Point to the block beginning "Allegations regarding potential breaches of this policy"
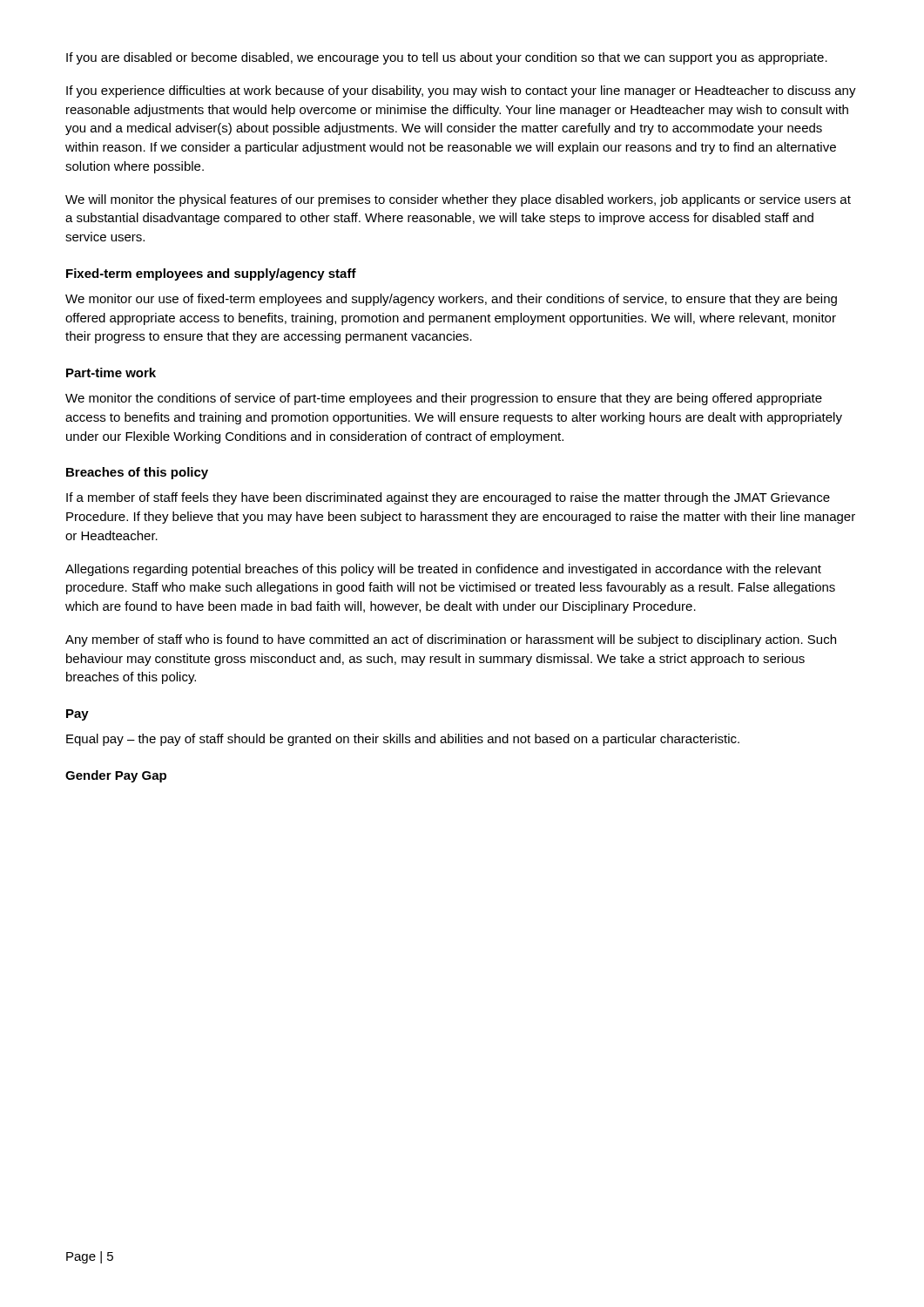Image resolution: width=924 pixels, height=1307 pixels. click(462, 587)
